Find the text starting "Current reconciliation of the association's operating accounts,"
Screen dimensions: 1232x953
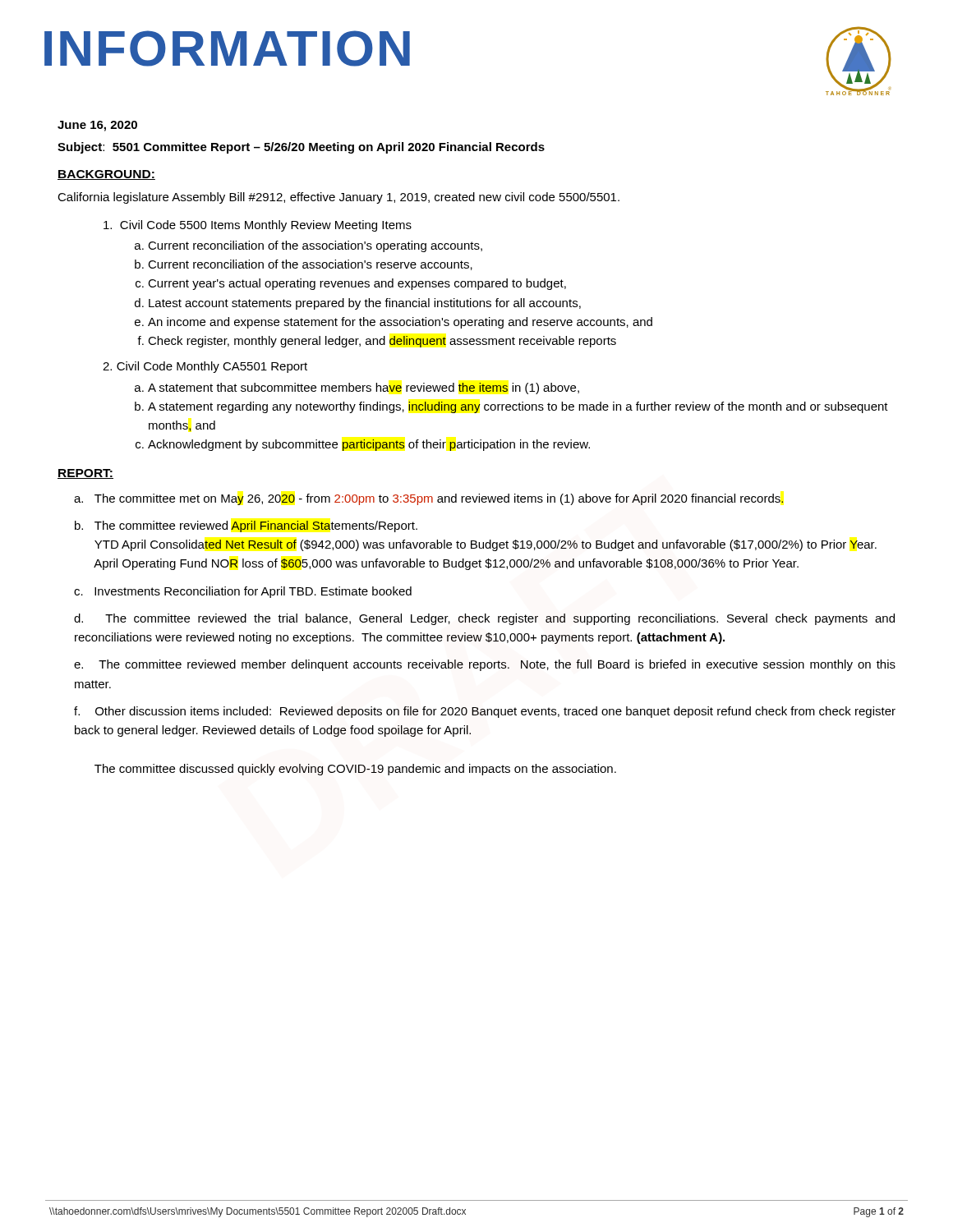tap(316, 245)
